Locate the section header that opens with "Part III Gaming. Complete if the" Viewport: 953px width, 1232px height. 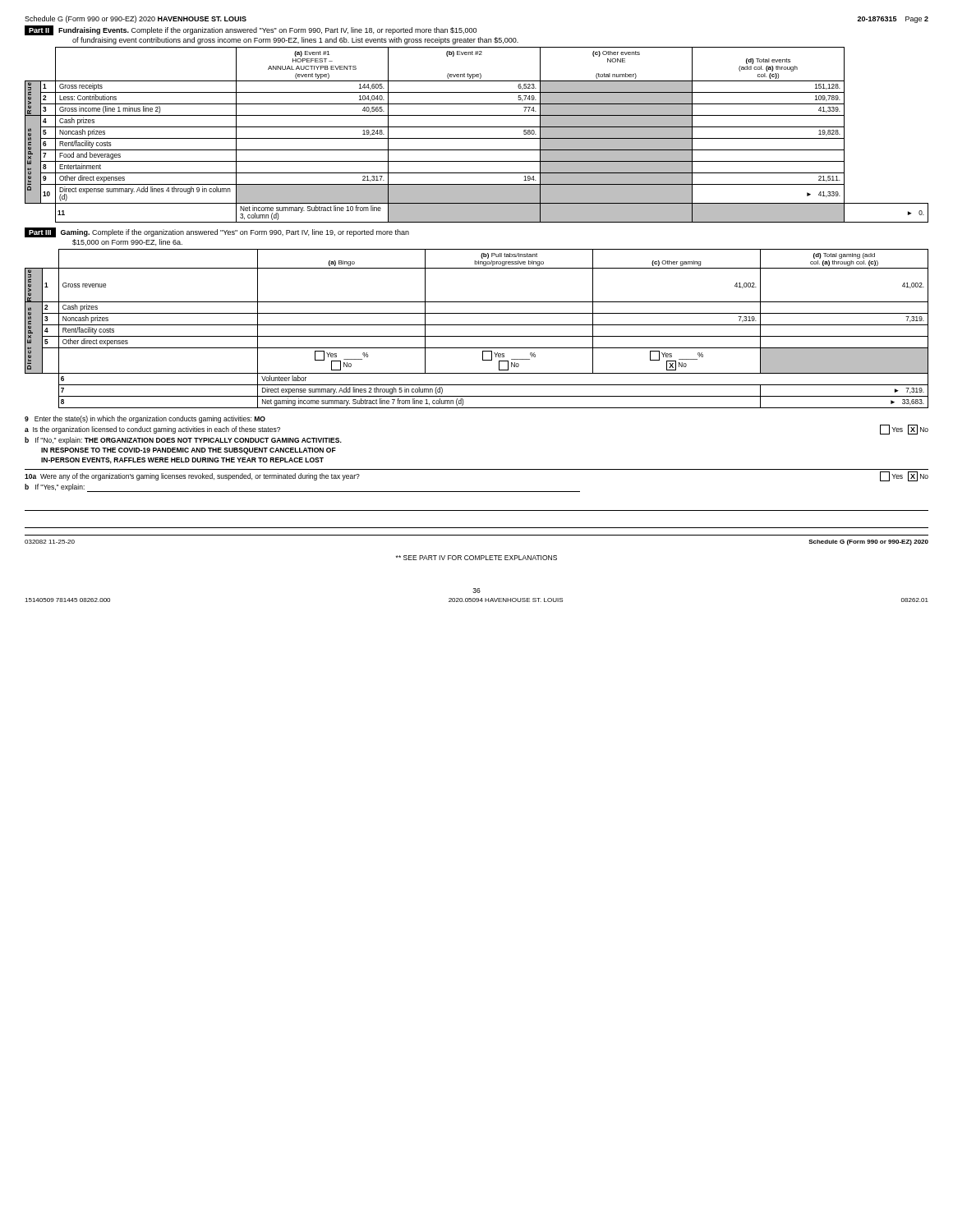(x=217, y=232)
